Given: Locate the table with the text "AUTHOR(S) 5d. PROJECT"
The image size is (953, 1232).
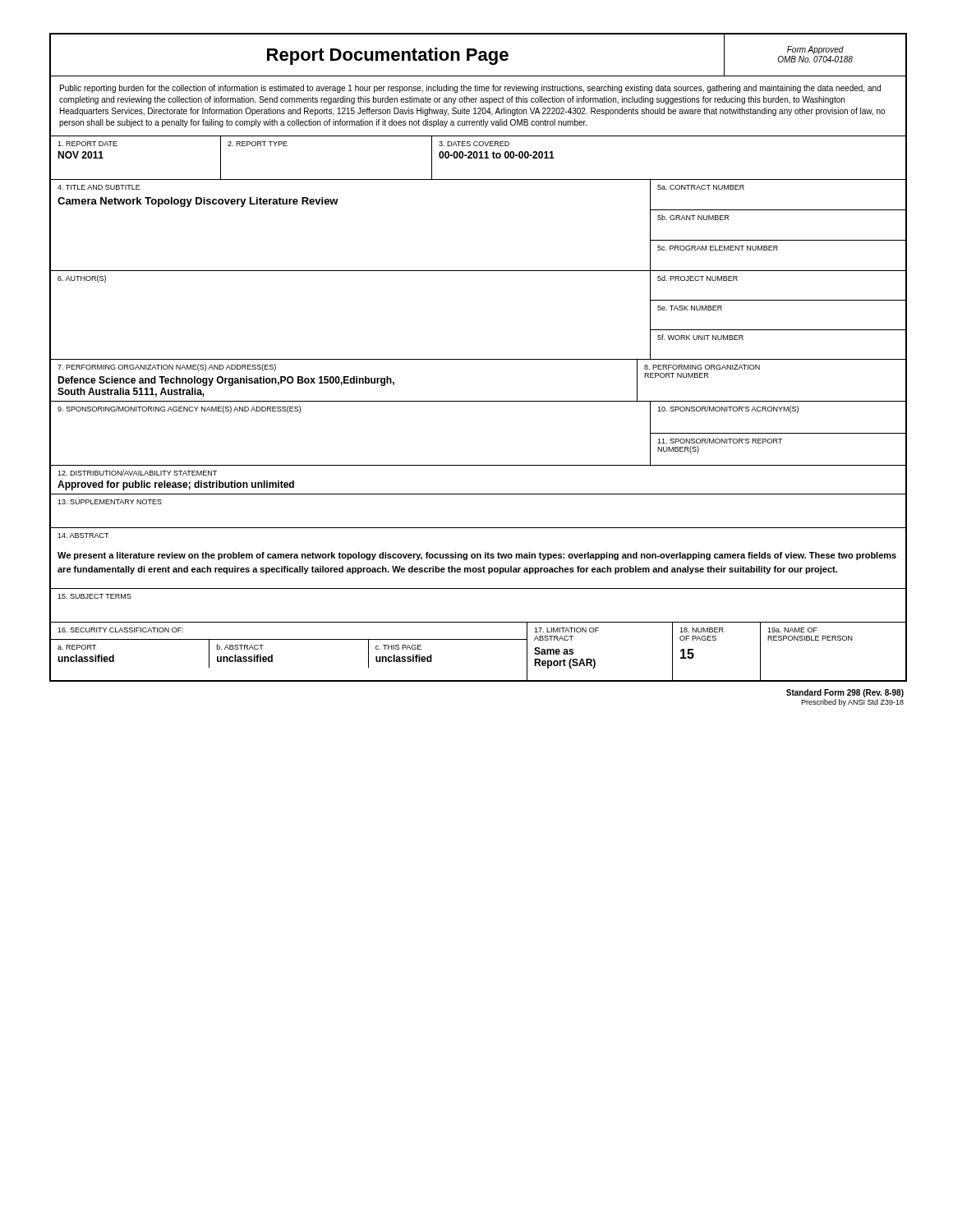Looking at the screenshot, I should click(478, 315).
